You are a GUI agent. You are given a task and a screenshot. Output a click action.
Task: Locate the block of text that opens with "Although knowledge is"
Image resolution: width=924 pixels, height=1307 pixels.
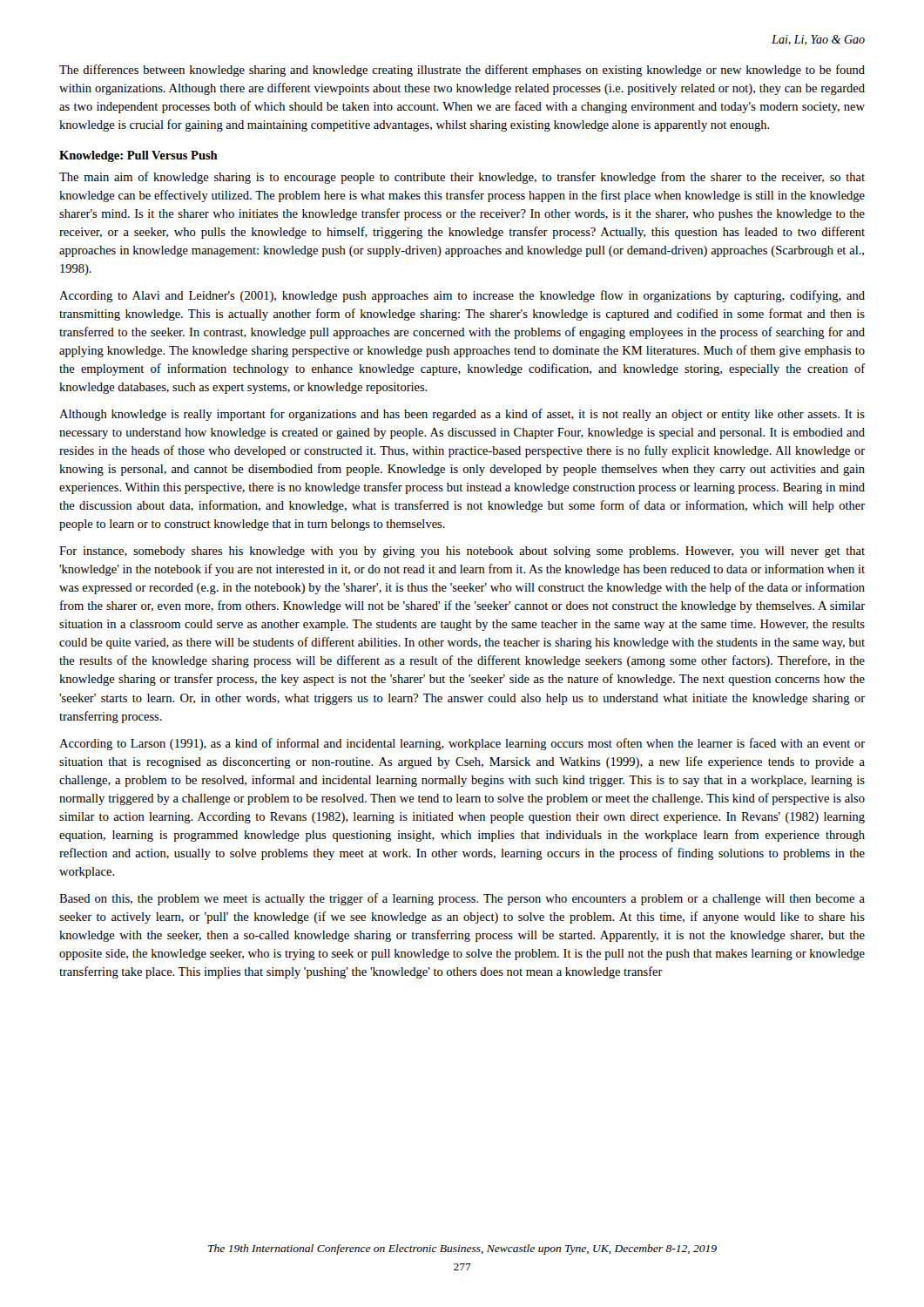coord(462,469)
